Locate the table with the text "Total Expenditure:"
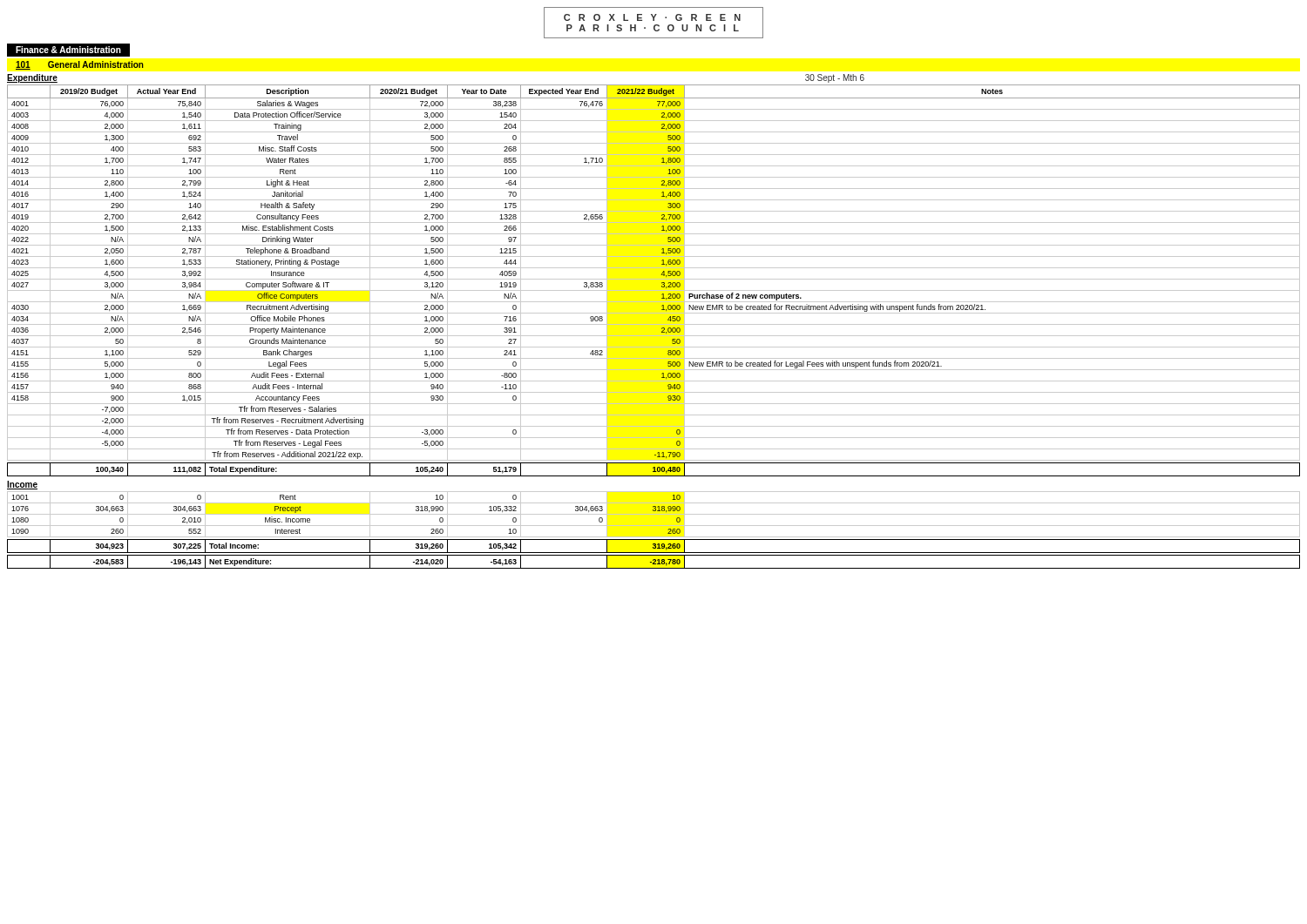 pyautogui.click(x=654, y=469)
